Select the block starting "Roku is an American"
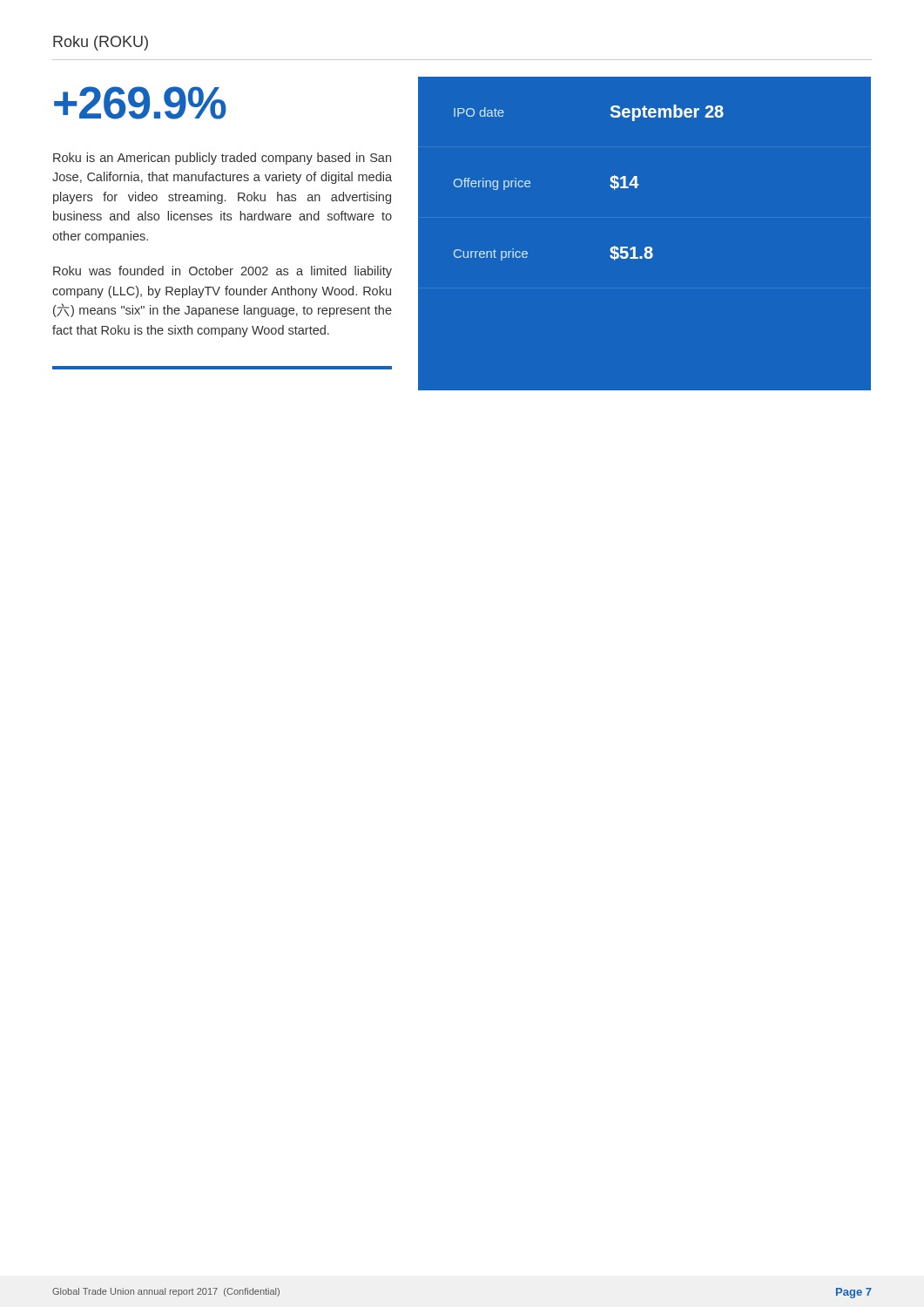Viewport: 924px width, 1307px height. (222, 159)
